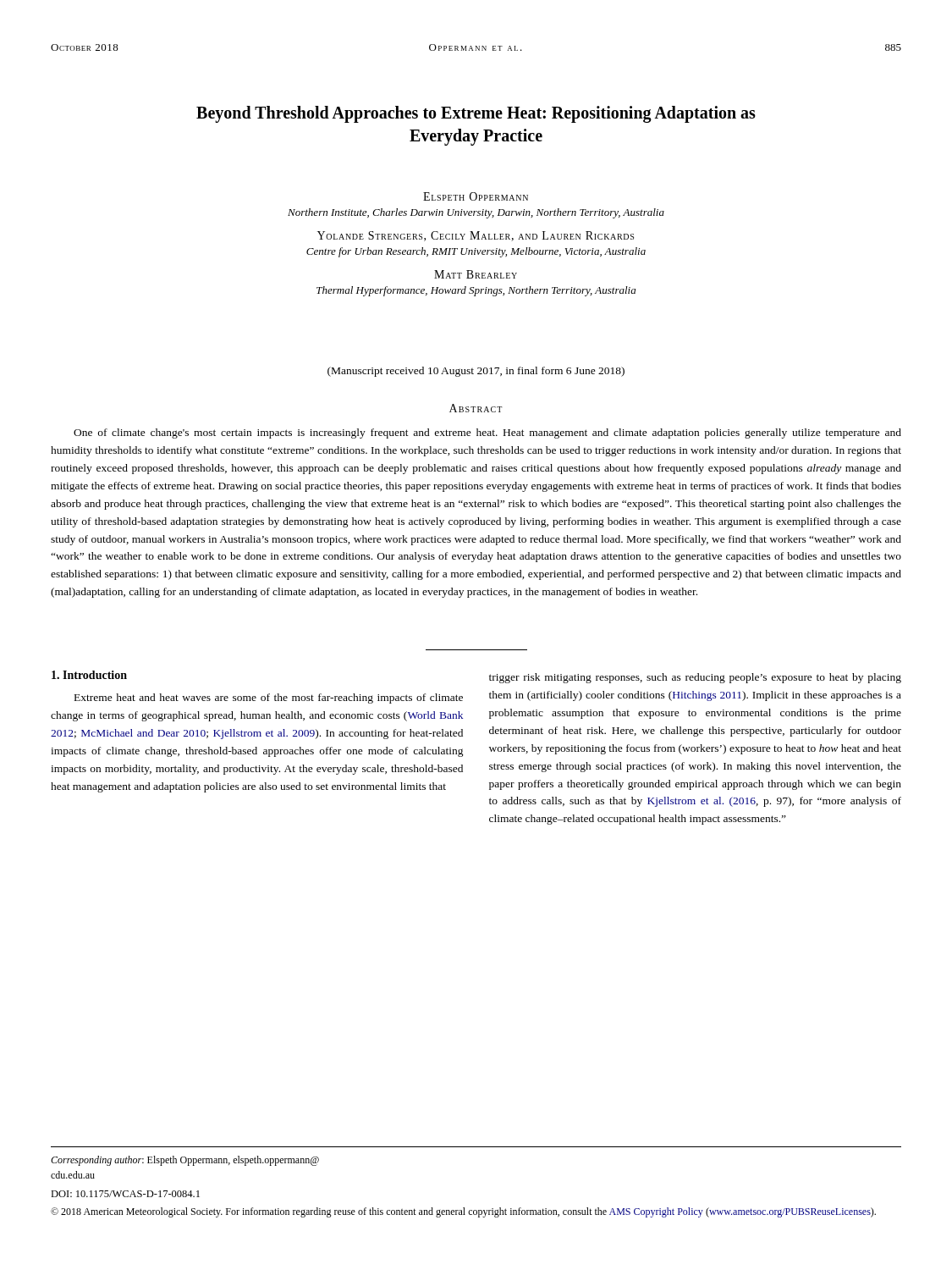Find the passage starting "One of climate change's most certain impacts"
Viewport: 952px width, 1270px height.
(x=476, y=512)
